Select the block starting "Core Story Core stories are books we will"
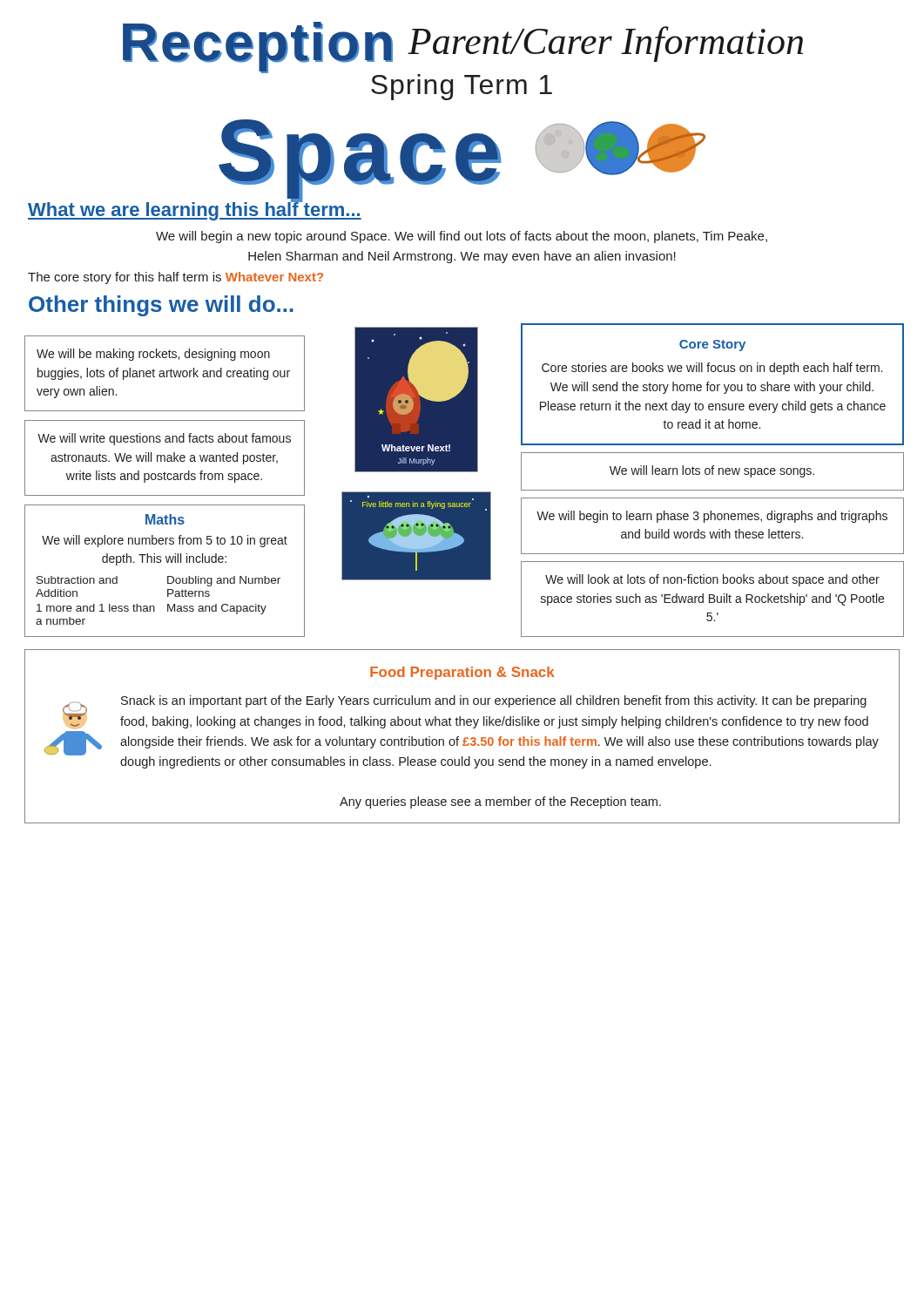Viewport: 924px width, 1307px height. [x=712, y=383]
